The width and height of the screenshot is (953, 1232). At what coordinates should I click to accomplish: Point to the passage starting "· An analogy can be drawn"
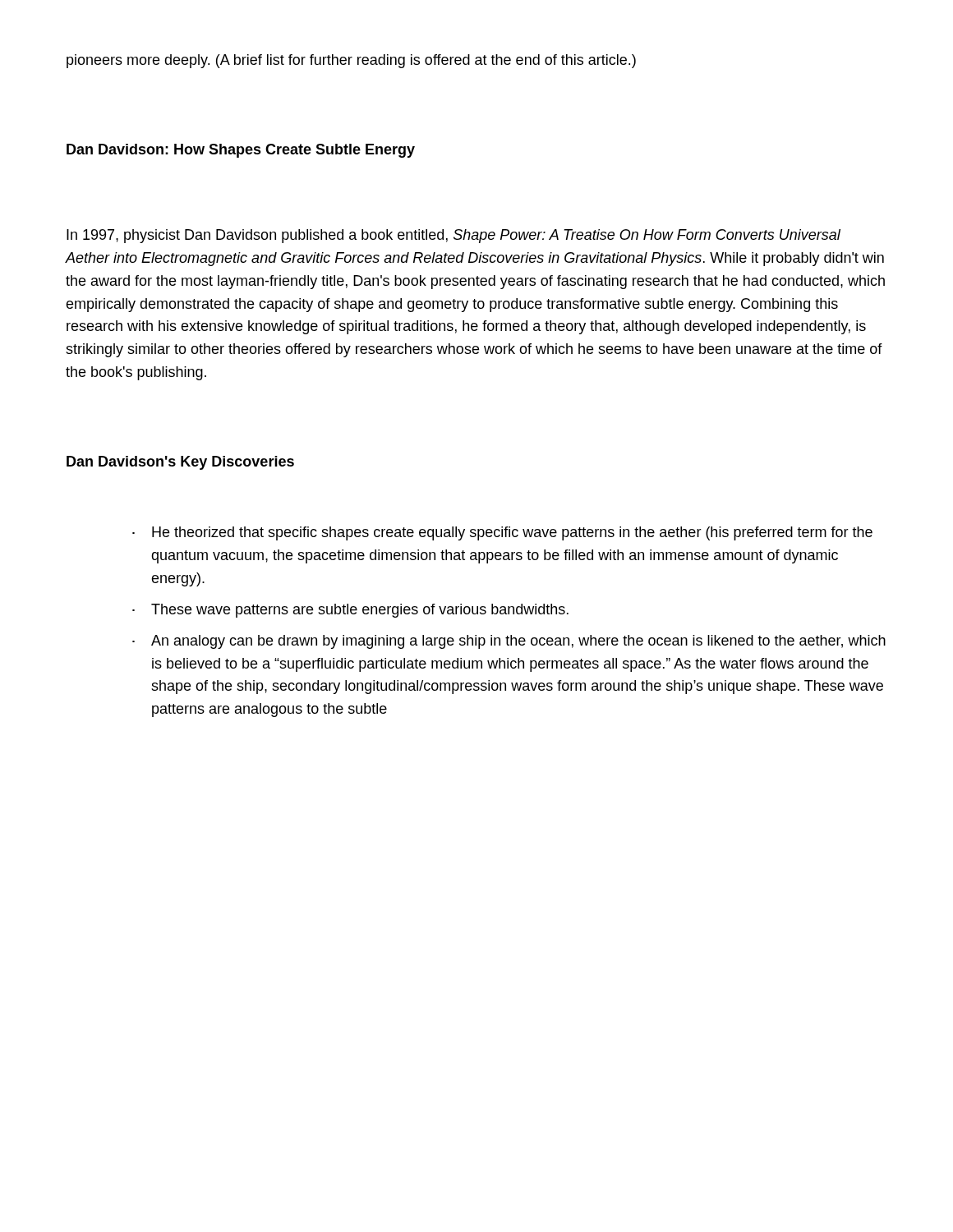(509, 673)
